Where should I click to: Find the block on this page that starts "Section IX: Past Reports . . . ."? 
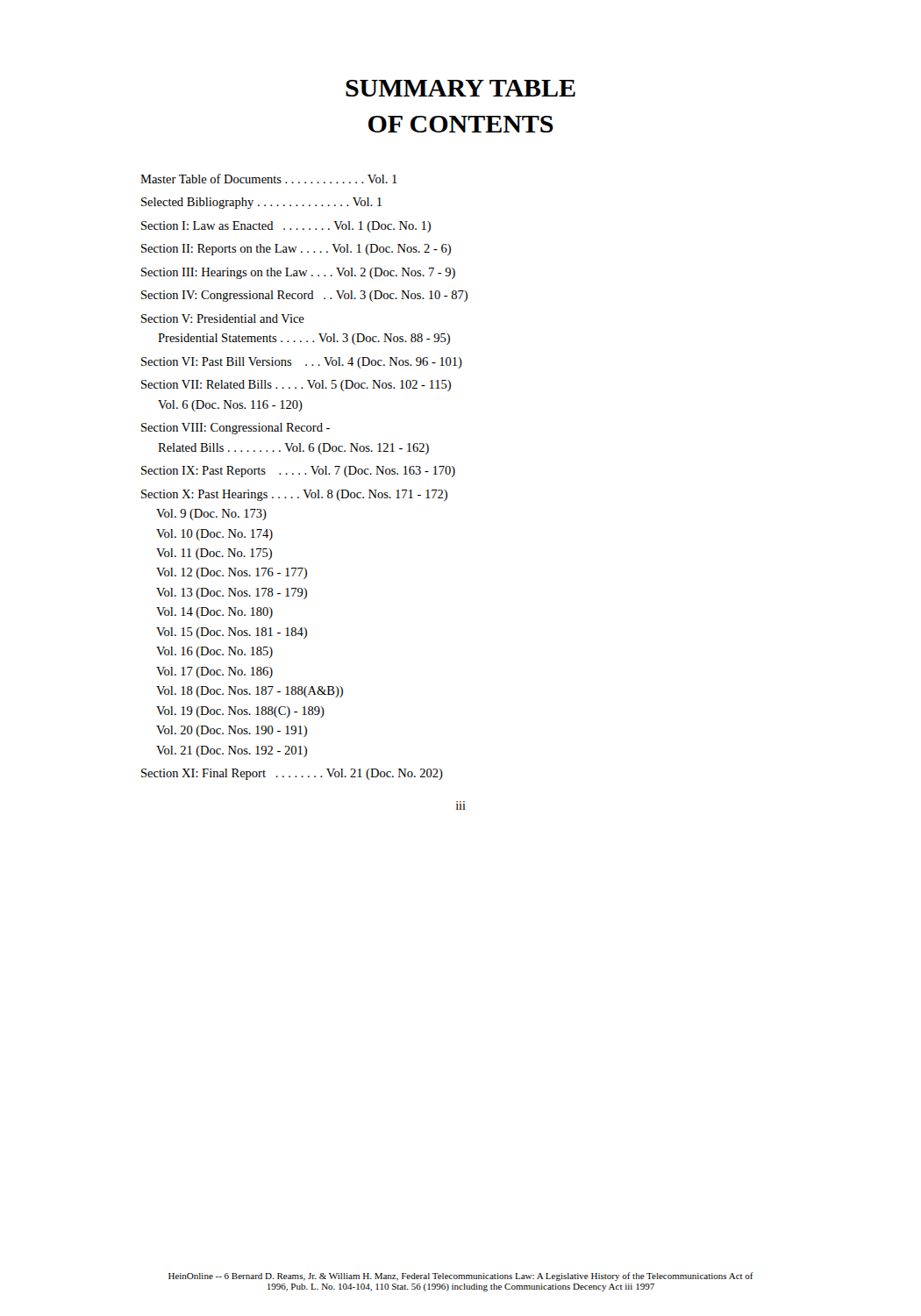pyautogui.click(x=298, y=470)
